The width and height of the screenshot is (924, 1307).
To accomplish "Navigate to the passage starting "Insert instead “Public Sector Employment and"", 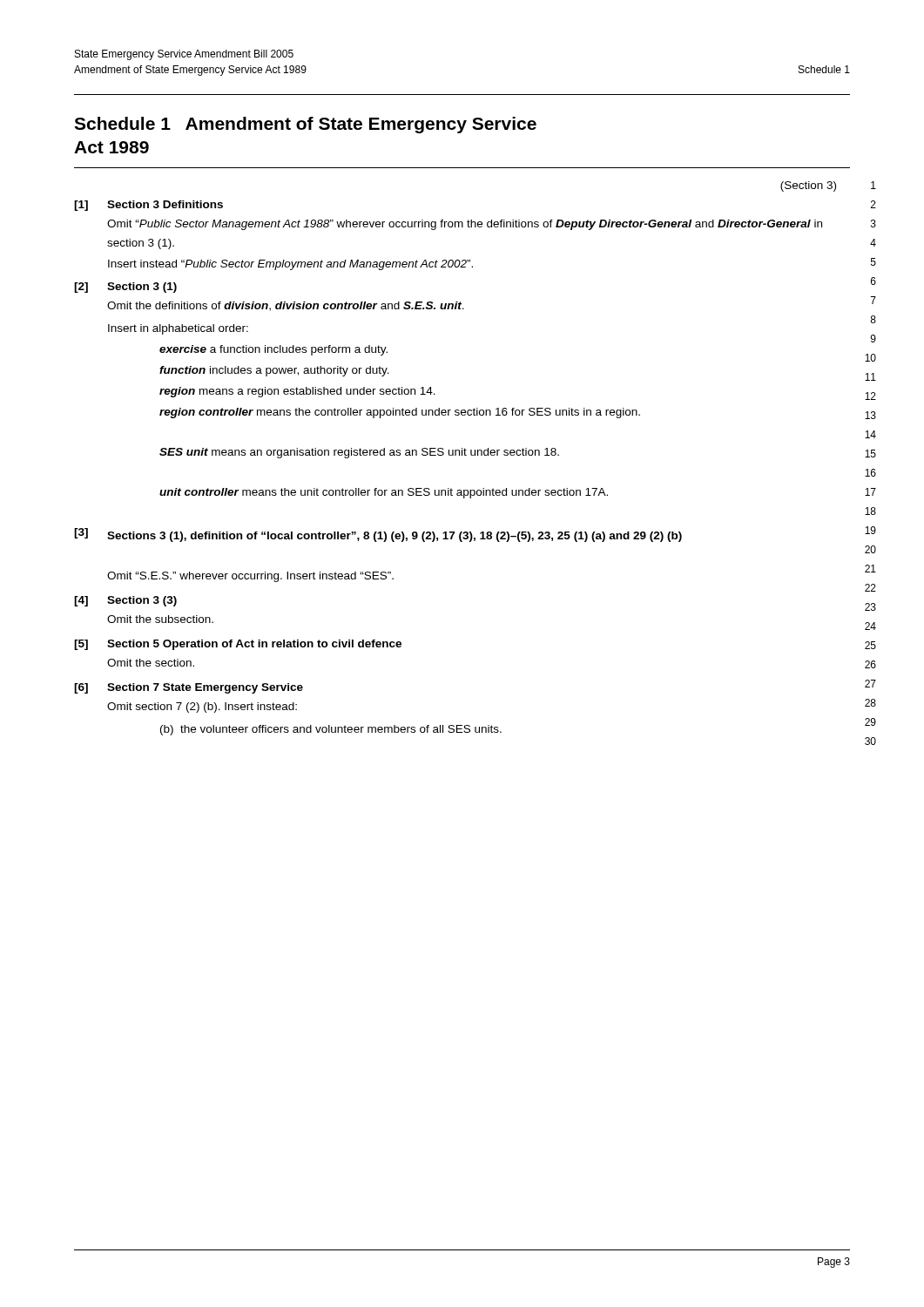I will [x=472, y=264].
